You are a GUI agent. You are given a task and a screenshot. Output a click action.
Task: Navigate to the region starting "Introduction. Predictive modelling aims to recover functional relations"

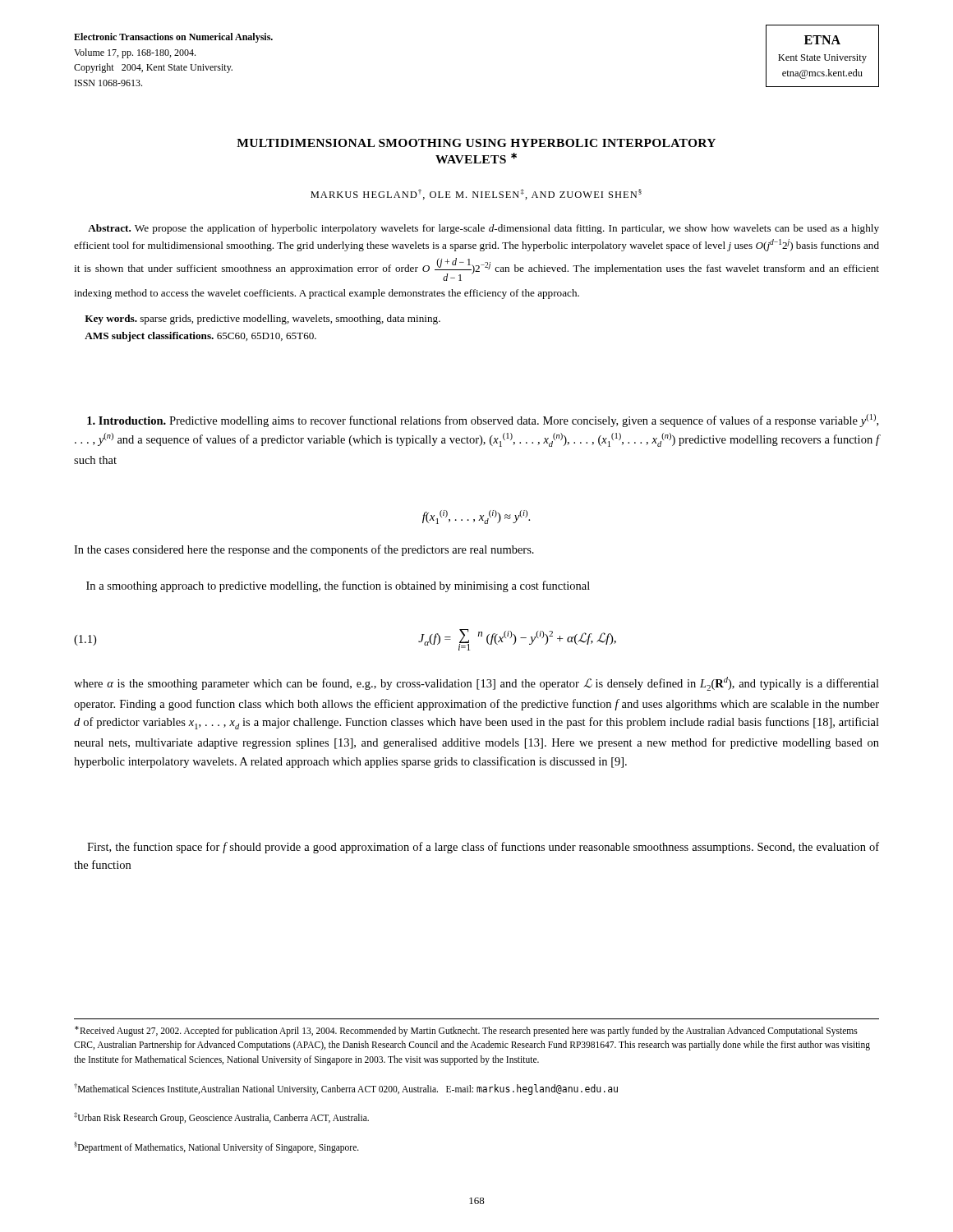[x=476, y=440]
